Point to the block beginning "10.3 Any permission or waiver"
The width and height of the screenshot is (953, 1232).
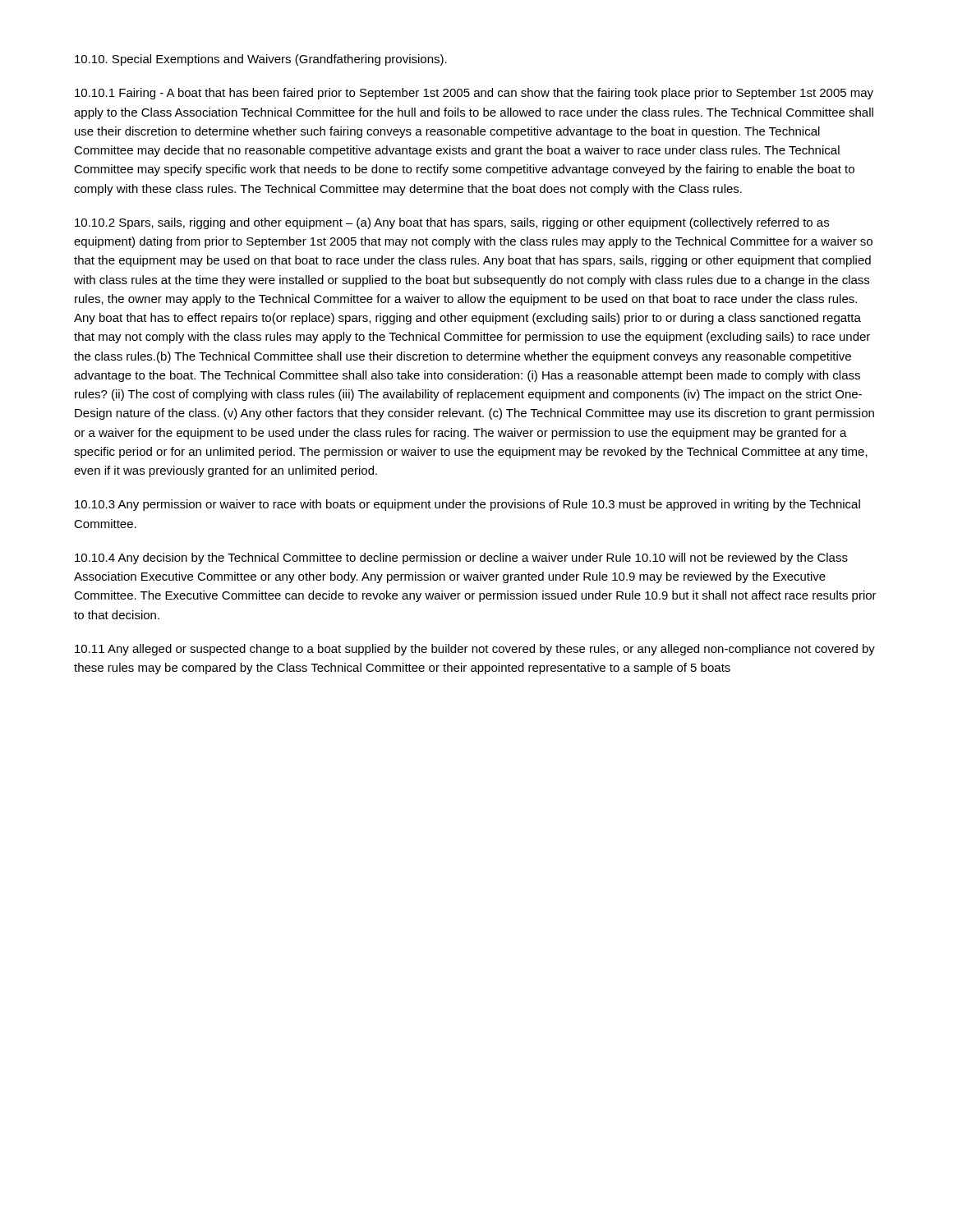[467, 514]
